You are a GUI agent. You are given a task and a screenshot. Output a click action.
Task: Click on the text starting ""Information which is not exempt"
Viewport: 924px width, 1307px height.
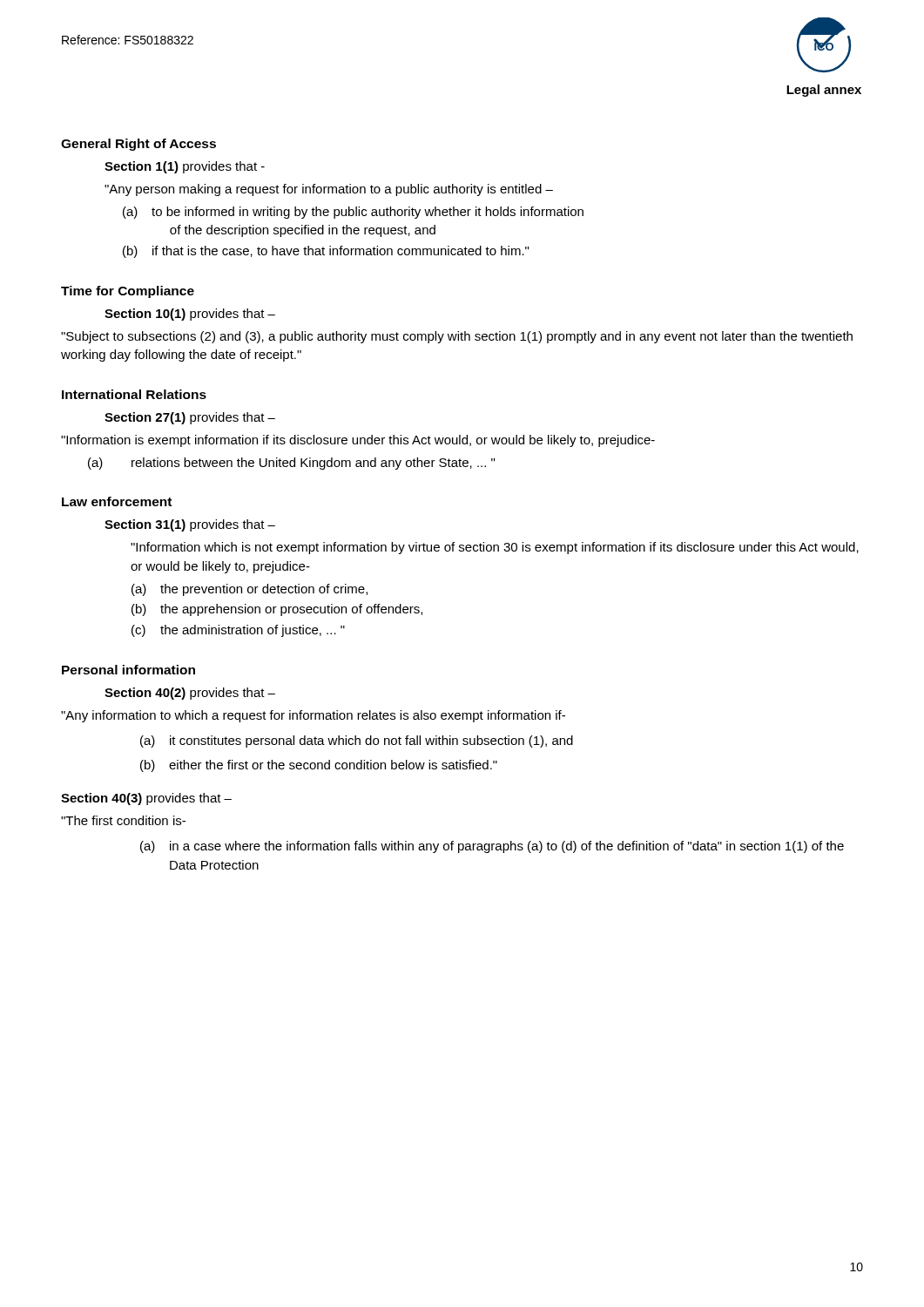495,556
